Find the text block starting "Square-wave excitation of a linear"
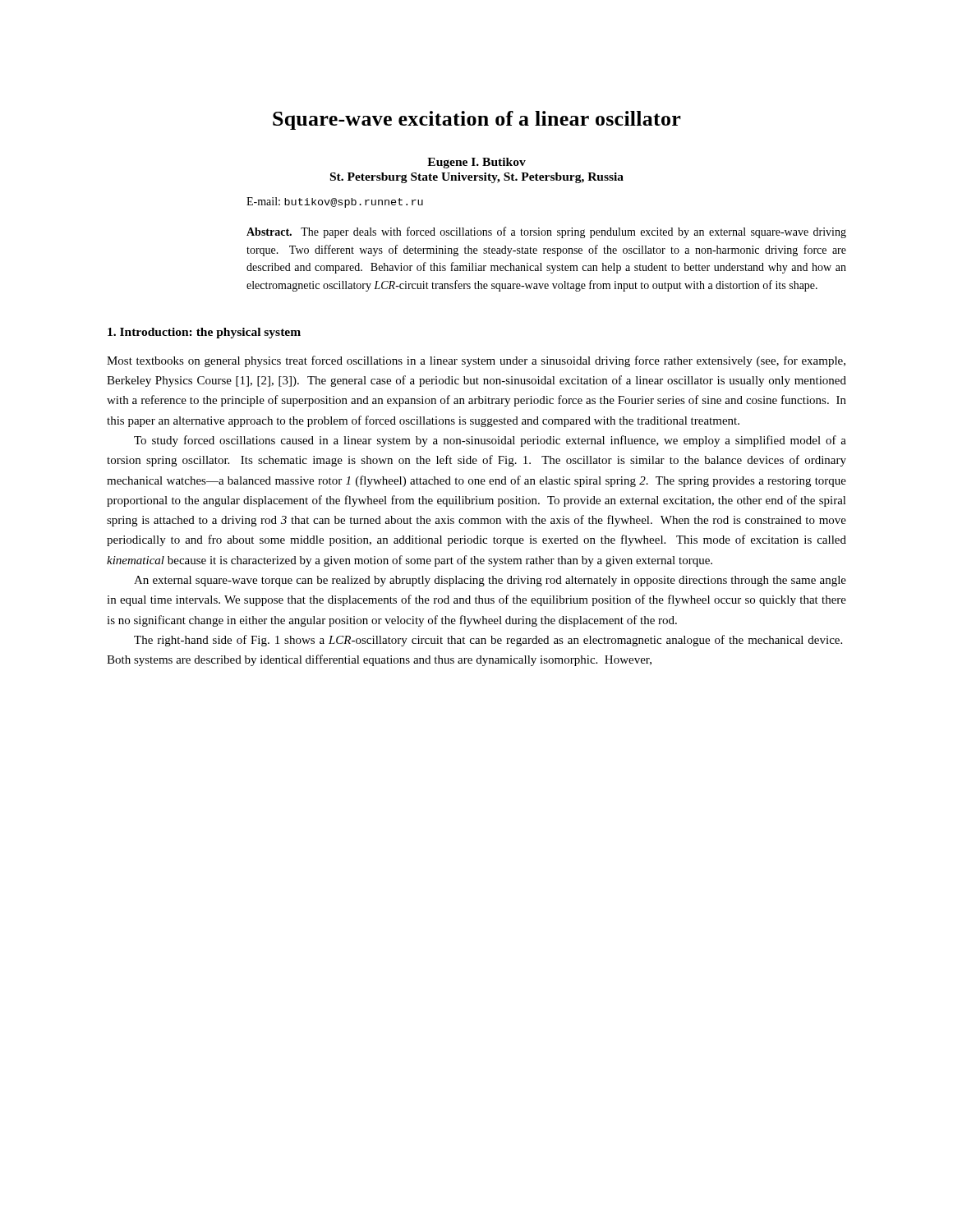 [476, 119]
